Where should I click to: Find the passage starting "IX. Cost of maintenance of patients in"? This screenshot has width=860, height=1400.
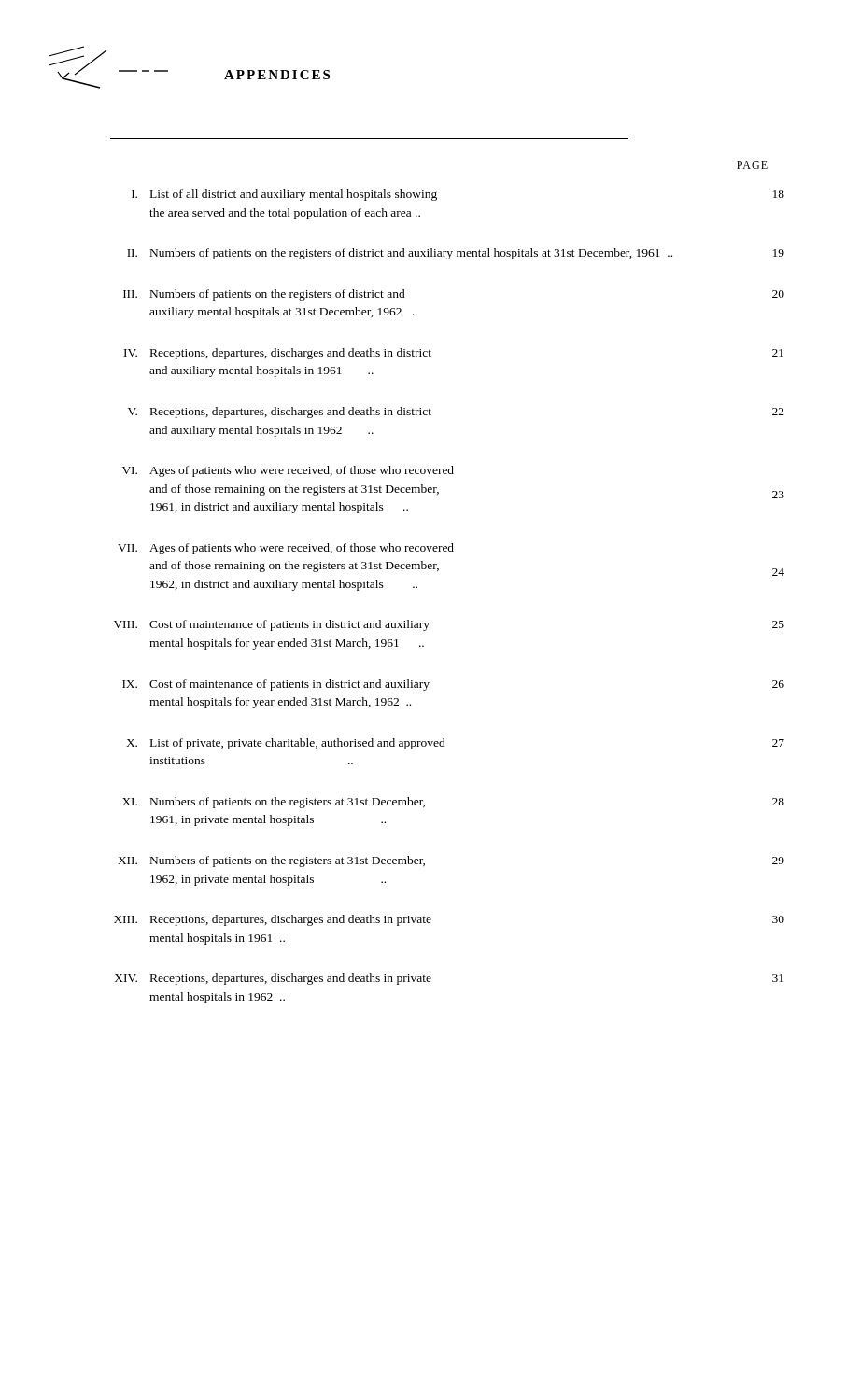click(430, 693)
